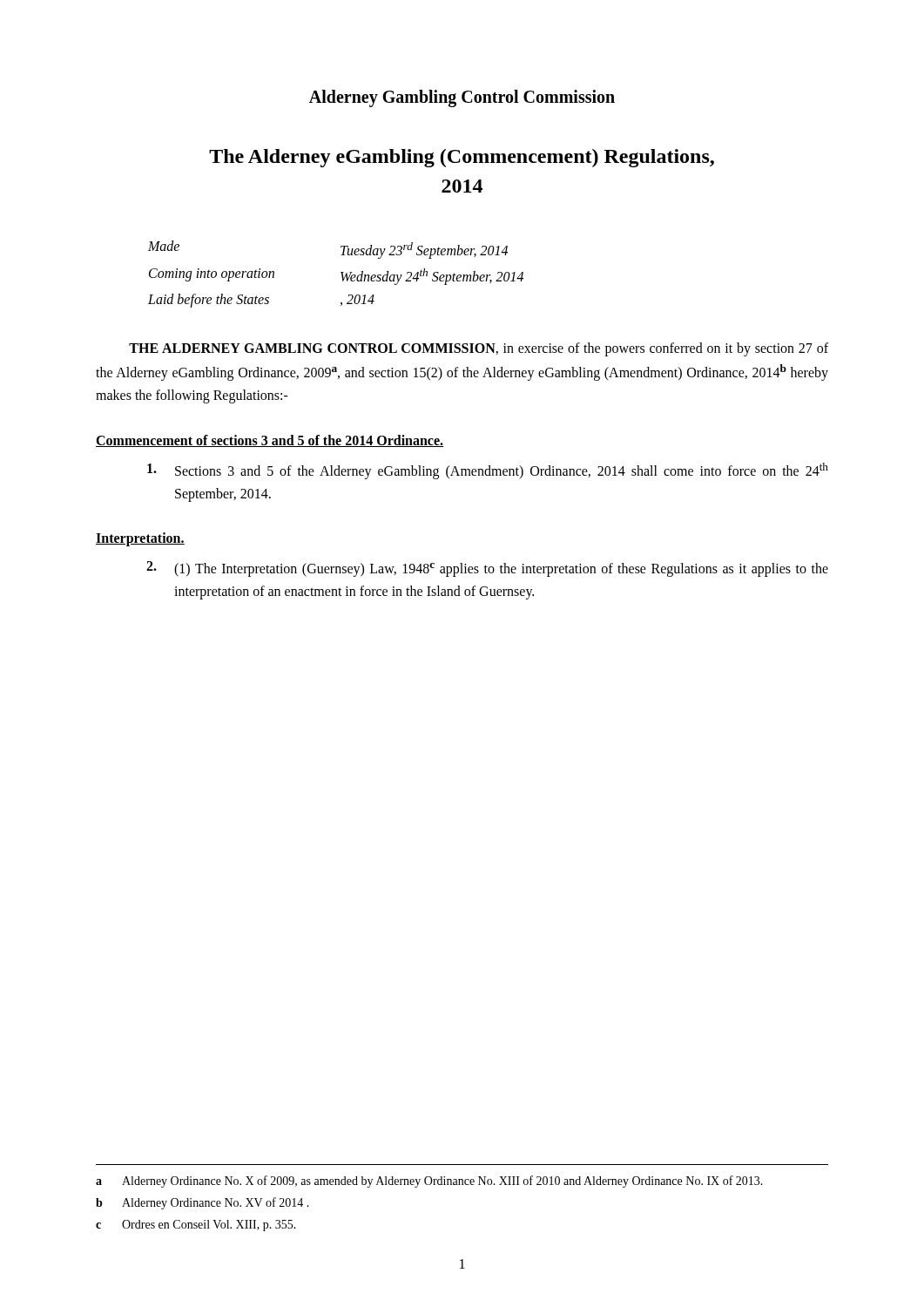Where is the passage that starts "b Alderney Ordinance No. XV of"?
Screen dimensions: 1307x924
[203, 1203]
